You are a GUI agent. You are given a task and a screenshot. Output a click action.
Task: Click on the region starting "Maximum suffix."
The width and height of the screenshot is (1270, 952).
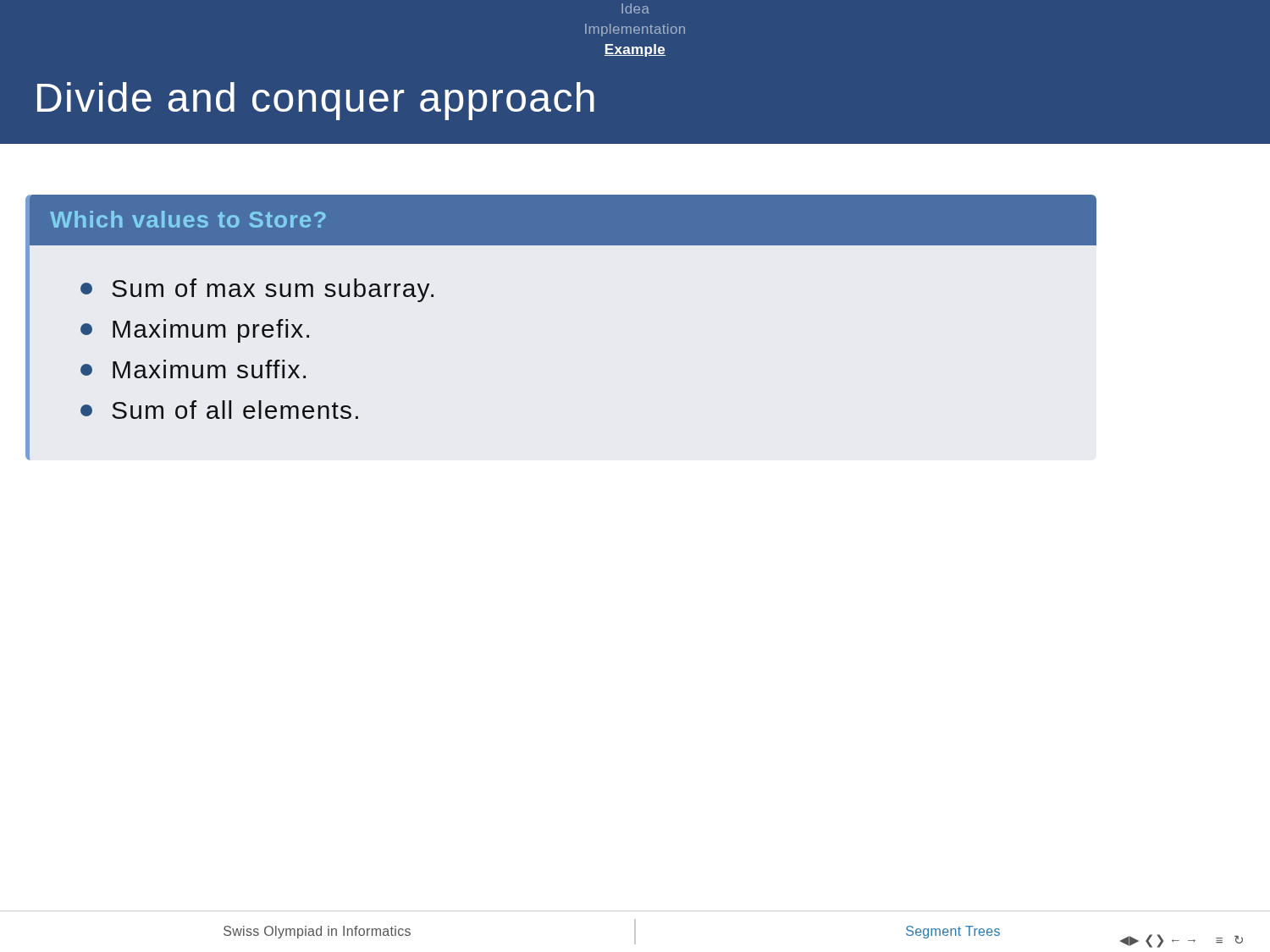[x=195, y=370]
